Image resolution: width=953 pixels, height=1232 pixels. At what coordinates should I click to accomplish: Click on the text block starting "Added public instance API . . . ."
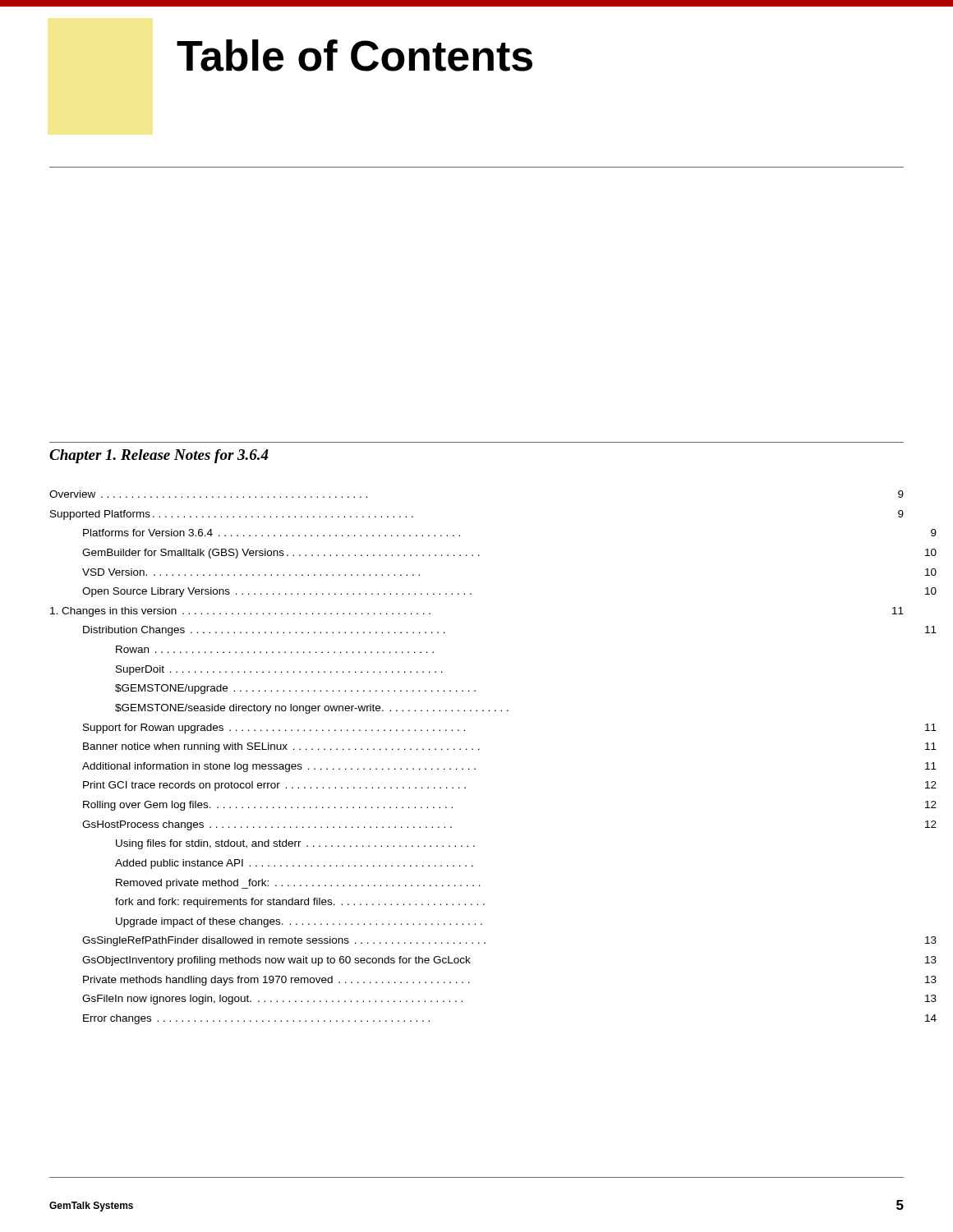(294, 864)
